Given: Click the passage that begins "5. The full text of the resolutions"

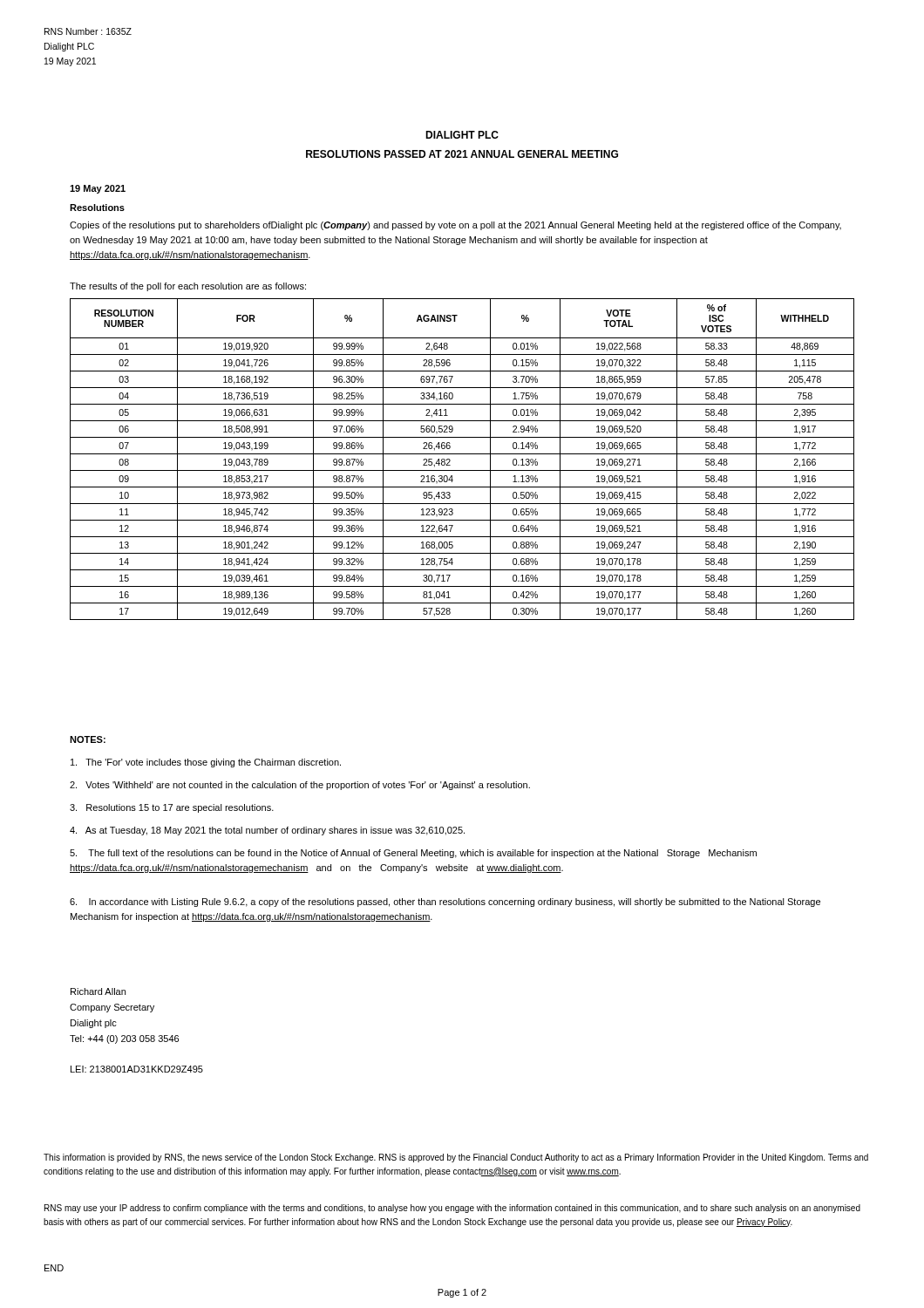Looking at the screenshot, I should pos(413,860).
